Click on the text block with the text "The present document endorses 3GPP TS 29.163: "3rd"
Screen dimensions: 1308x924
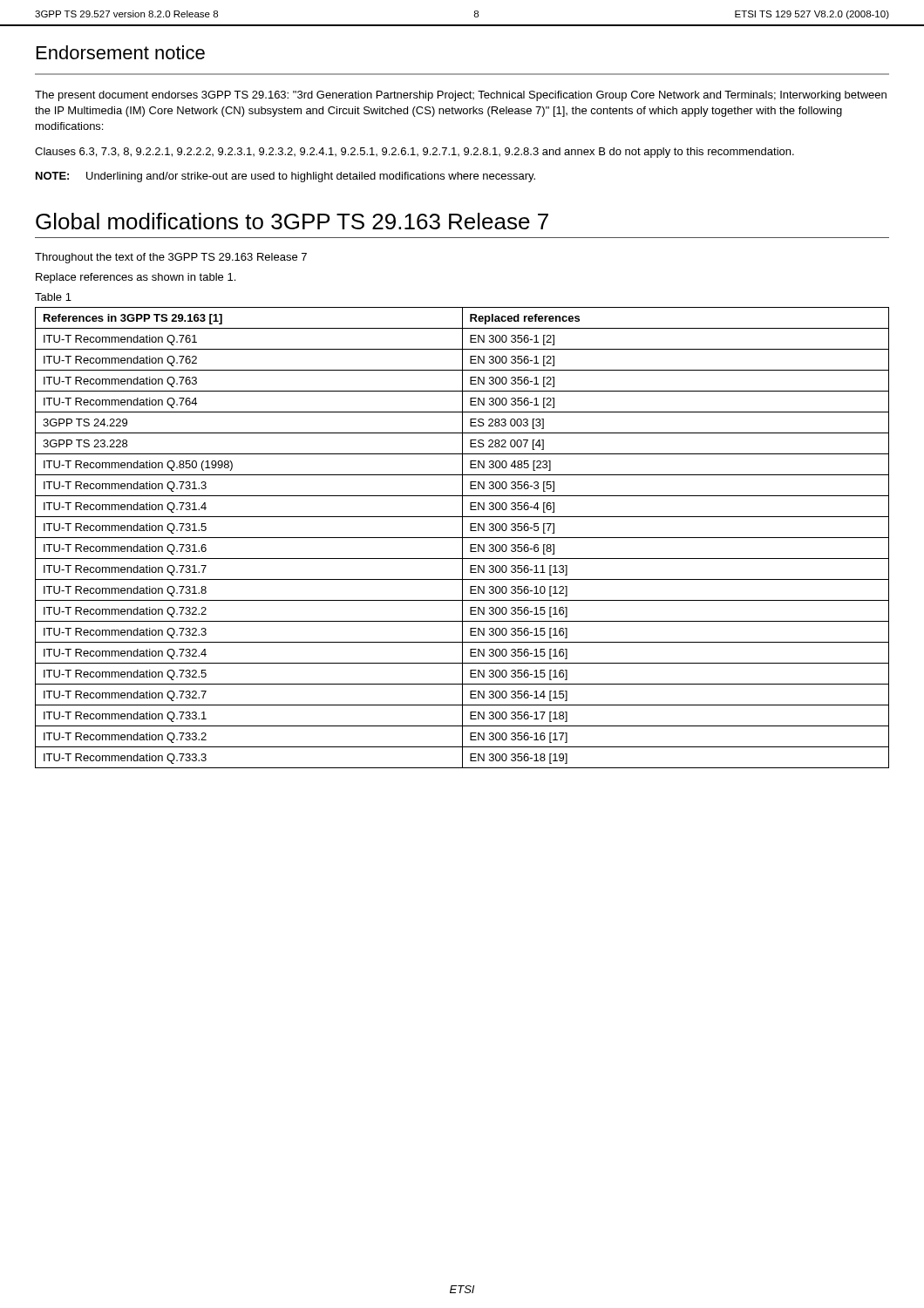[x=462, y=111]
